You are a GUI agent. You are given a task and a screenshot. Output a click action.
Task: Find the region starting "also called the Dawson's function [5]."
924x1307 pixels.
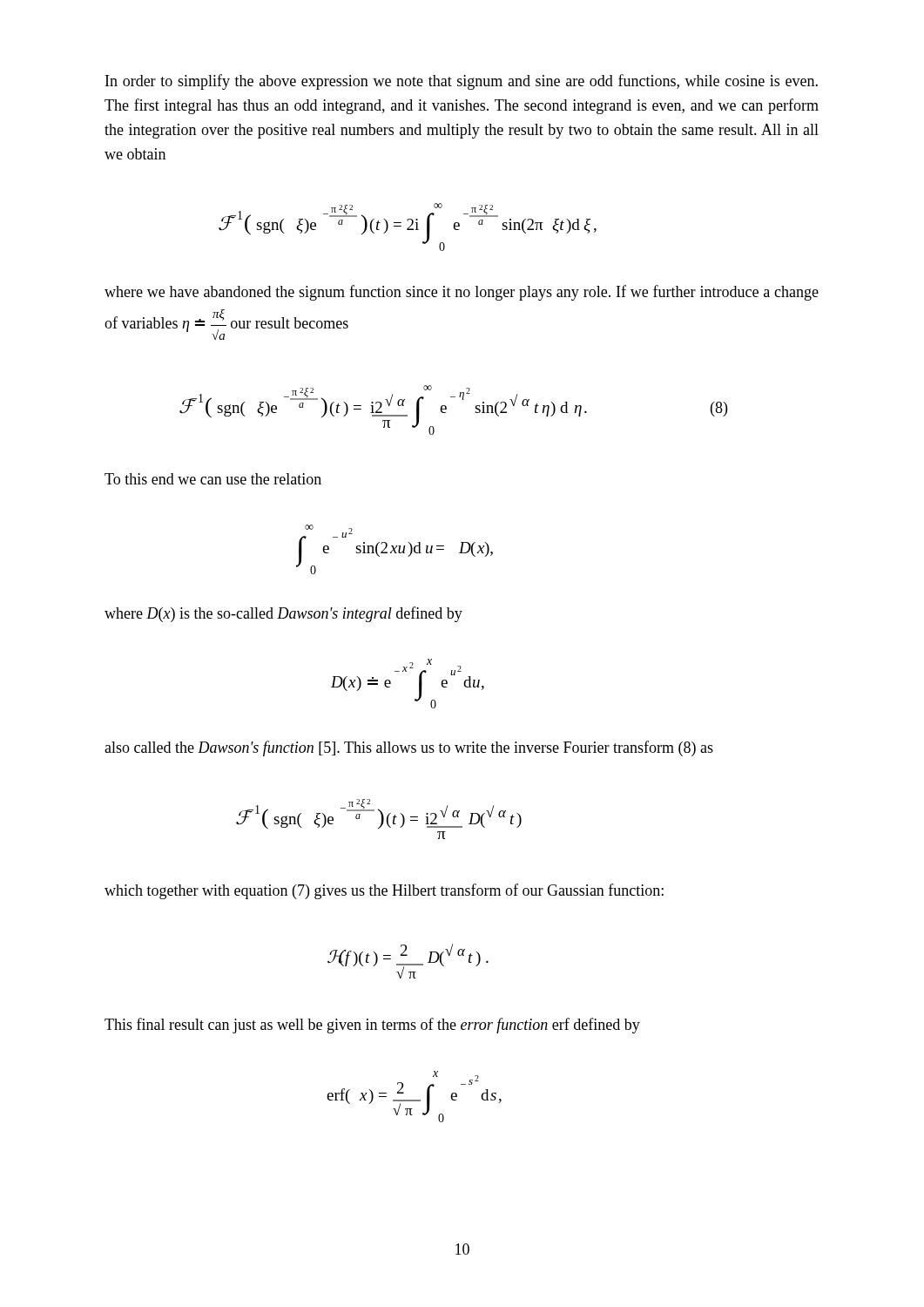tap(409, 747)
